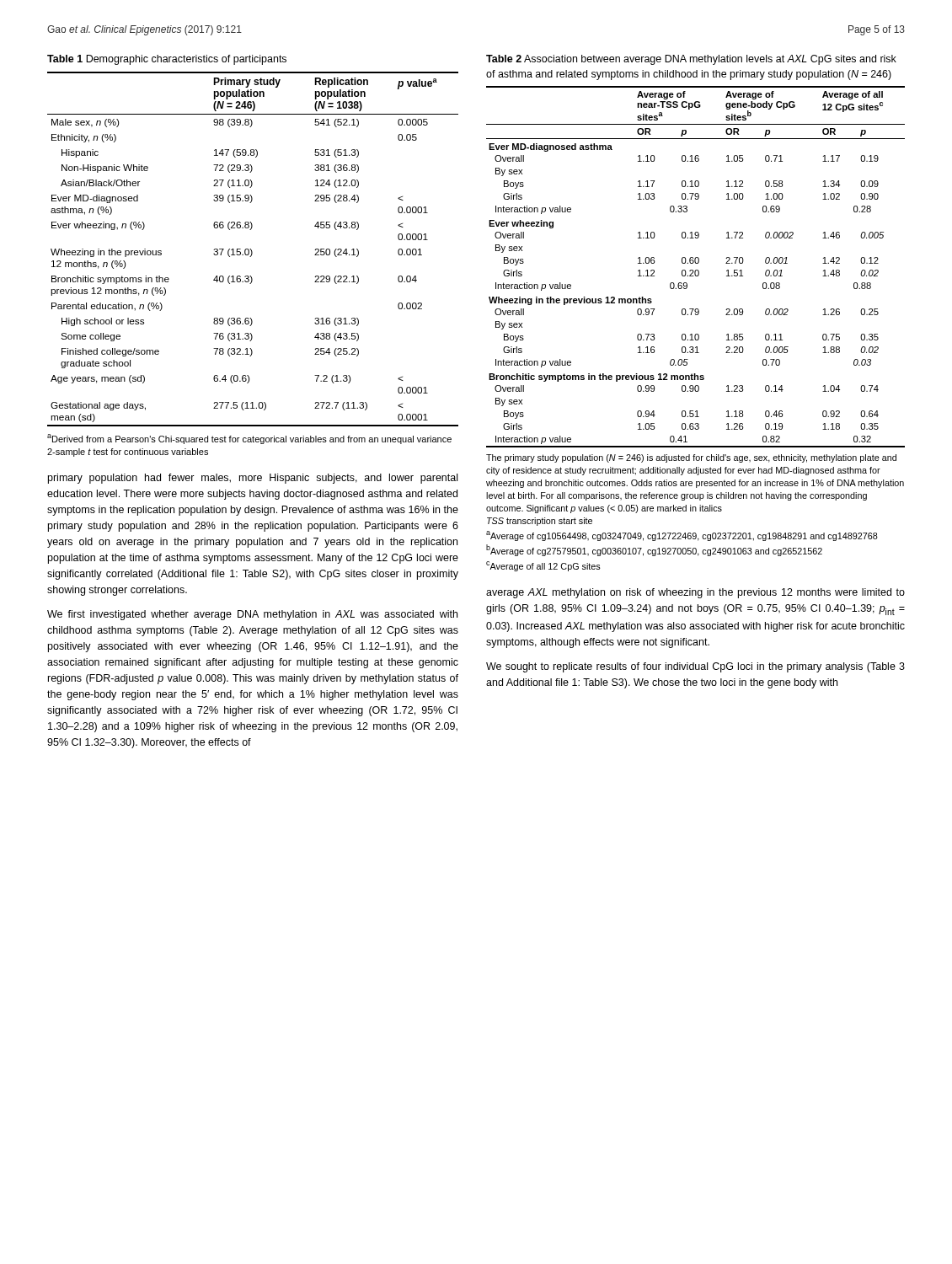Locate the table with the text "Average of all"
The image size is (952, 1264).
click(x=695, y=267)
